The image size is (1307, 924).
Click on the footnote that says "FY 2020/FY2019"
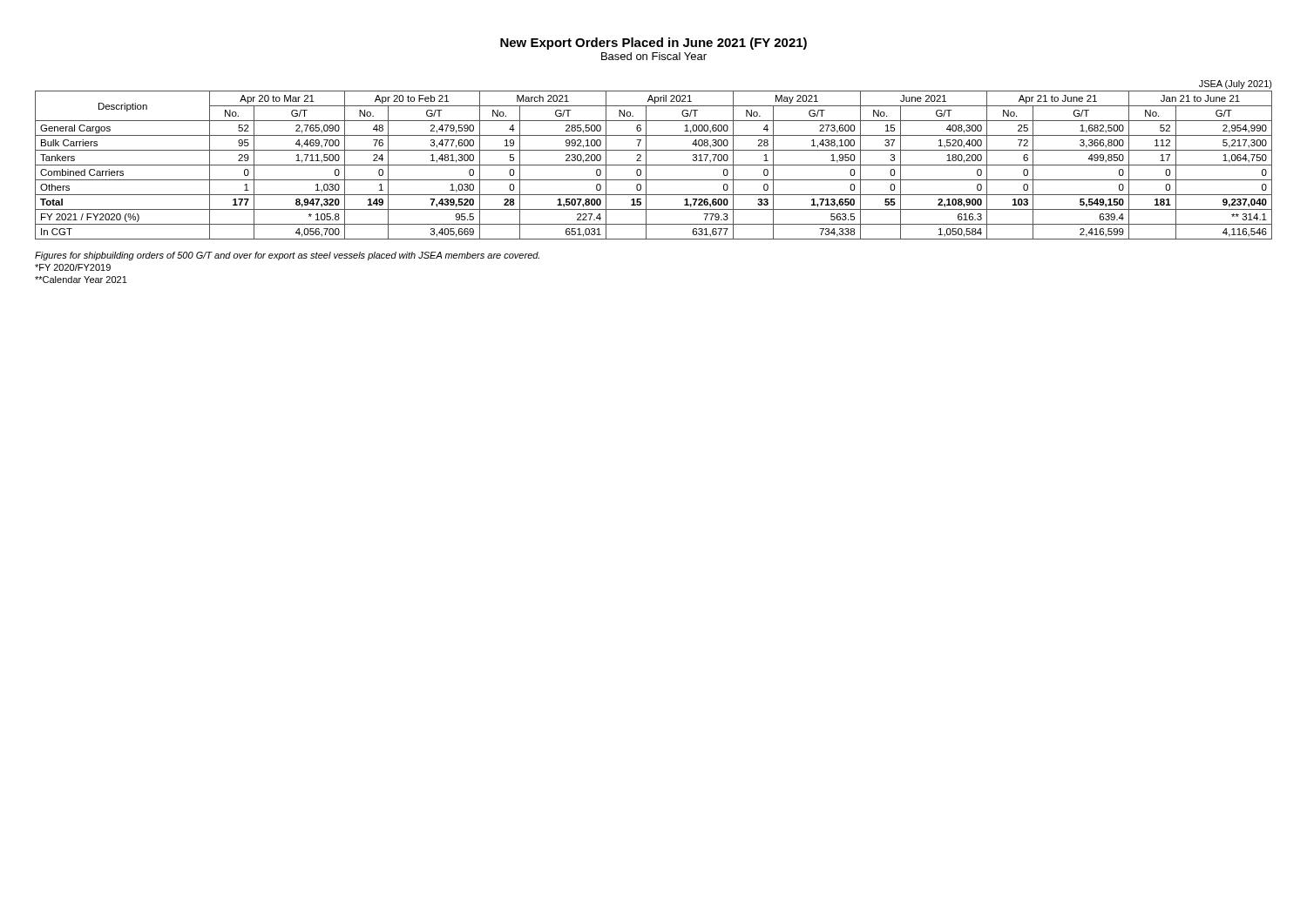coord(73,267)
